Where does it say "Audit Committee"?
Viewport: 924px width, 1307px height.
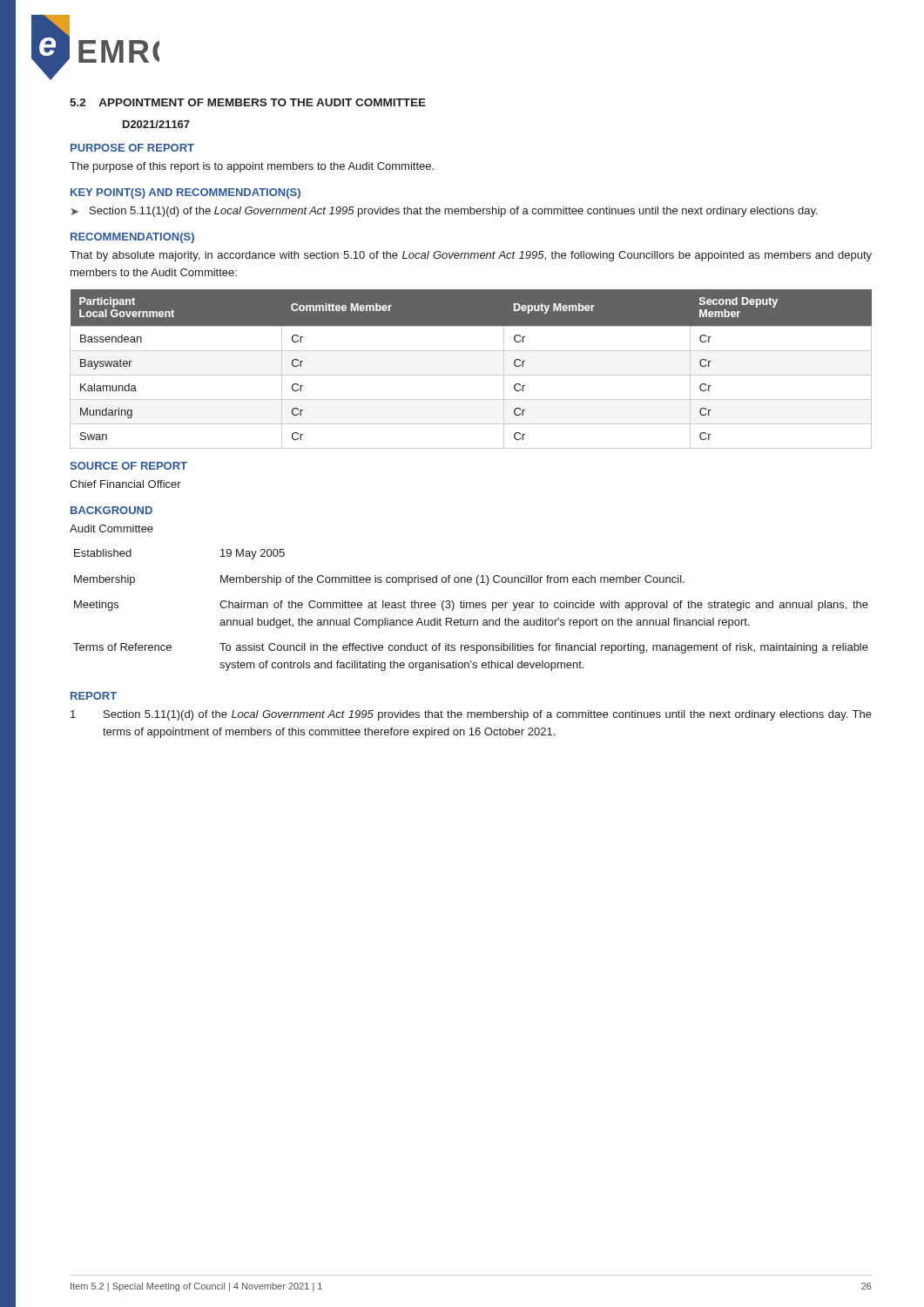coord(112,528)
